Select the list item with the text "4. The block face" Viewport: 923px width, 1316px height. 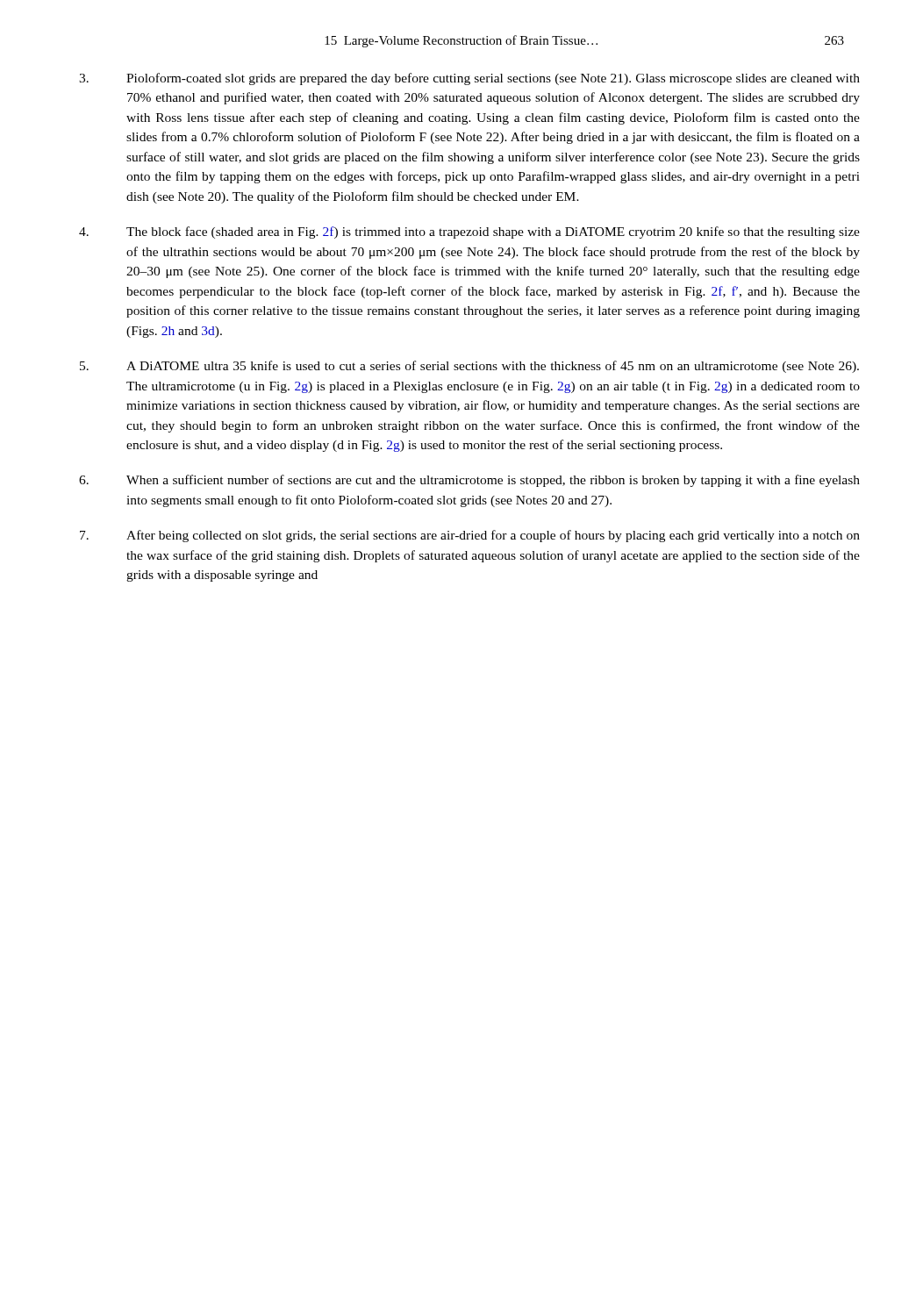point(469,281)
